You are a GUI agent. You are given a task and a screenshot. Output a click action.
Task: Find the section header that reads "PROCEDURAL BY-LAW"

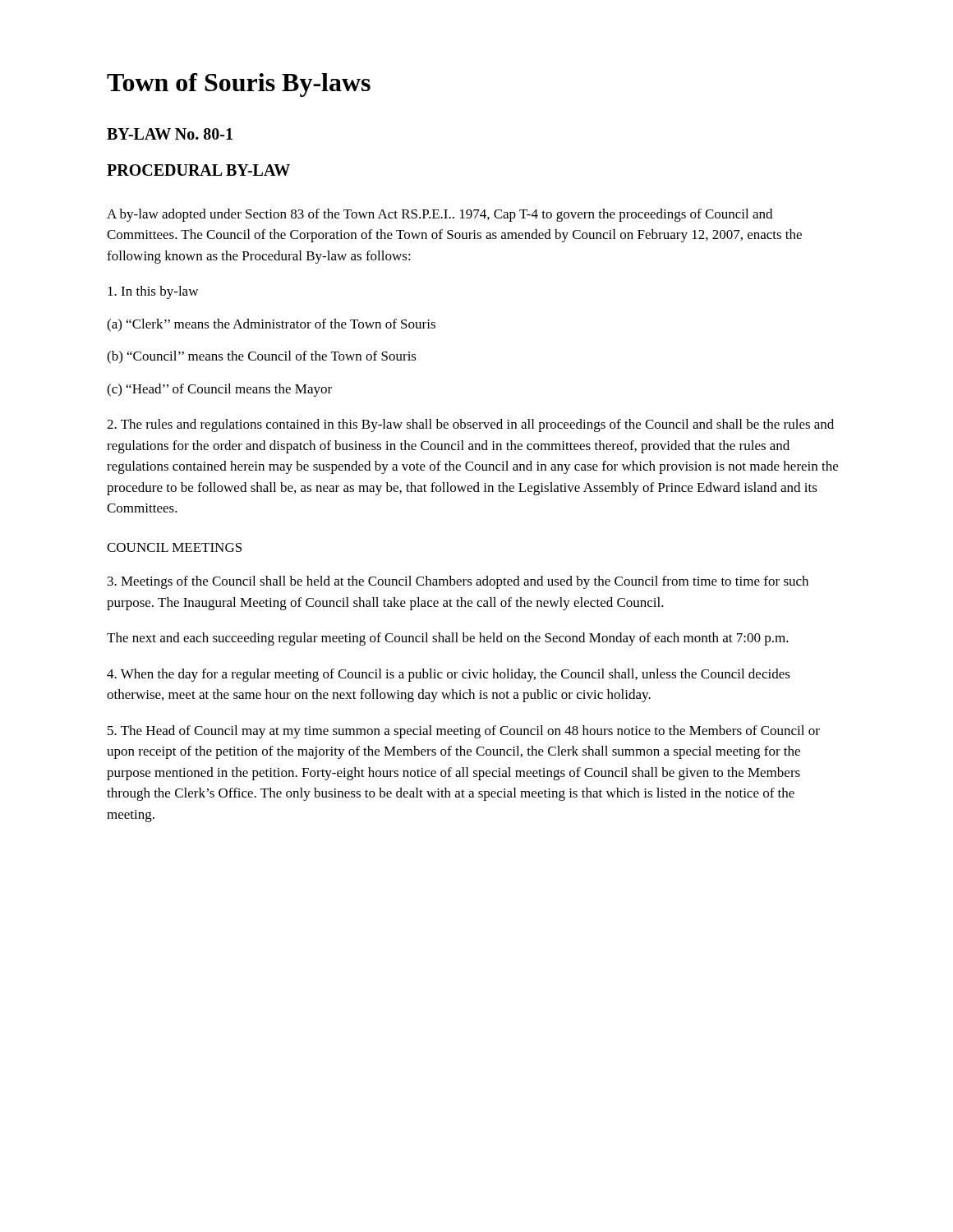click(198, 170)
